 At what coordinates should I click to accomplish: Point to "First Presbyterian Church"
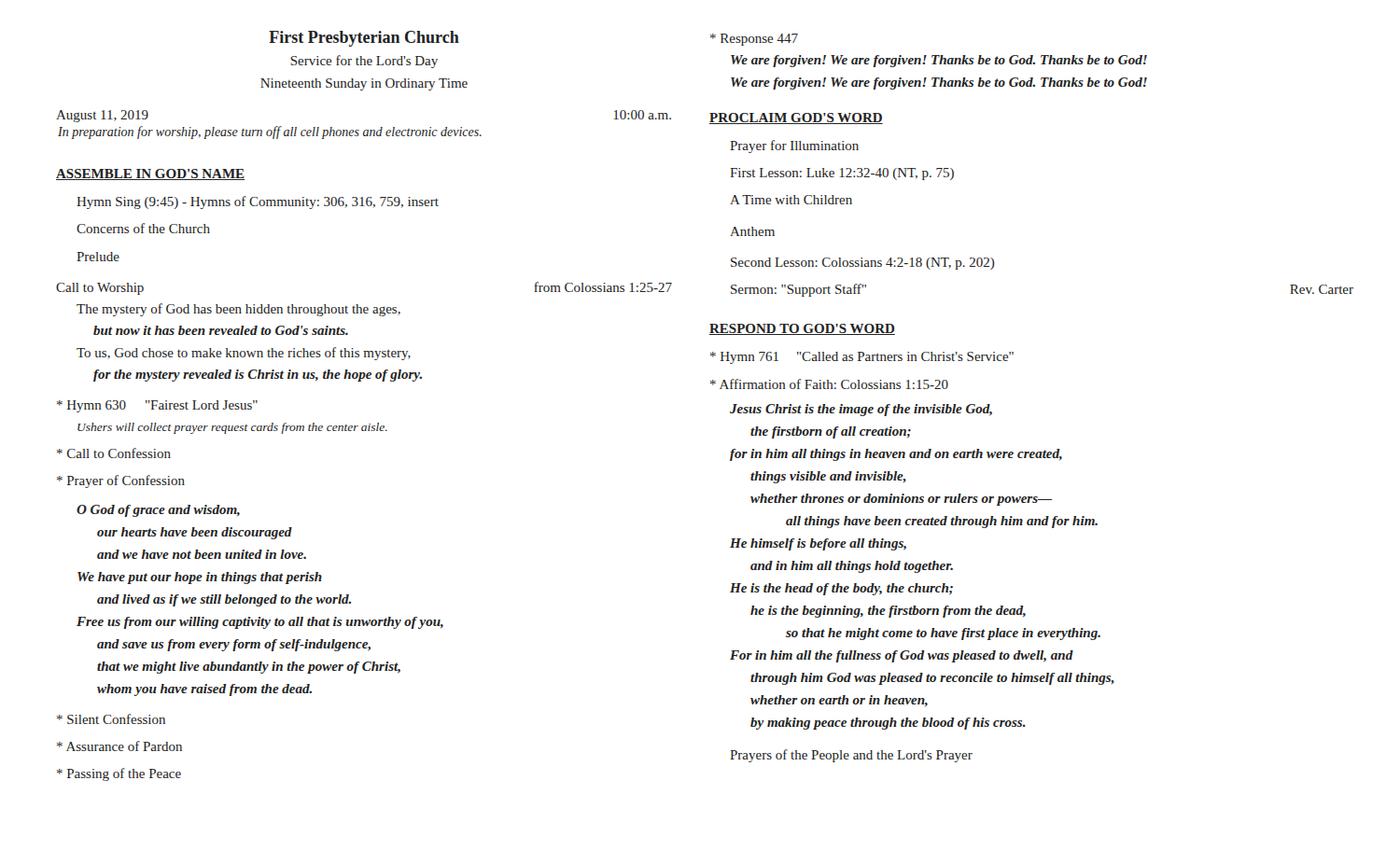pyautogui.click(x=364, y=37)
